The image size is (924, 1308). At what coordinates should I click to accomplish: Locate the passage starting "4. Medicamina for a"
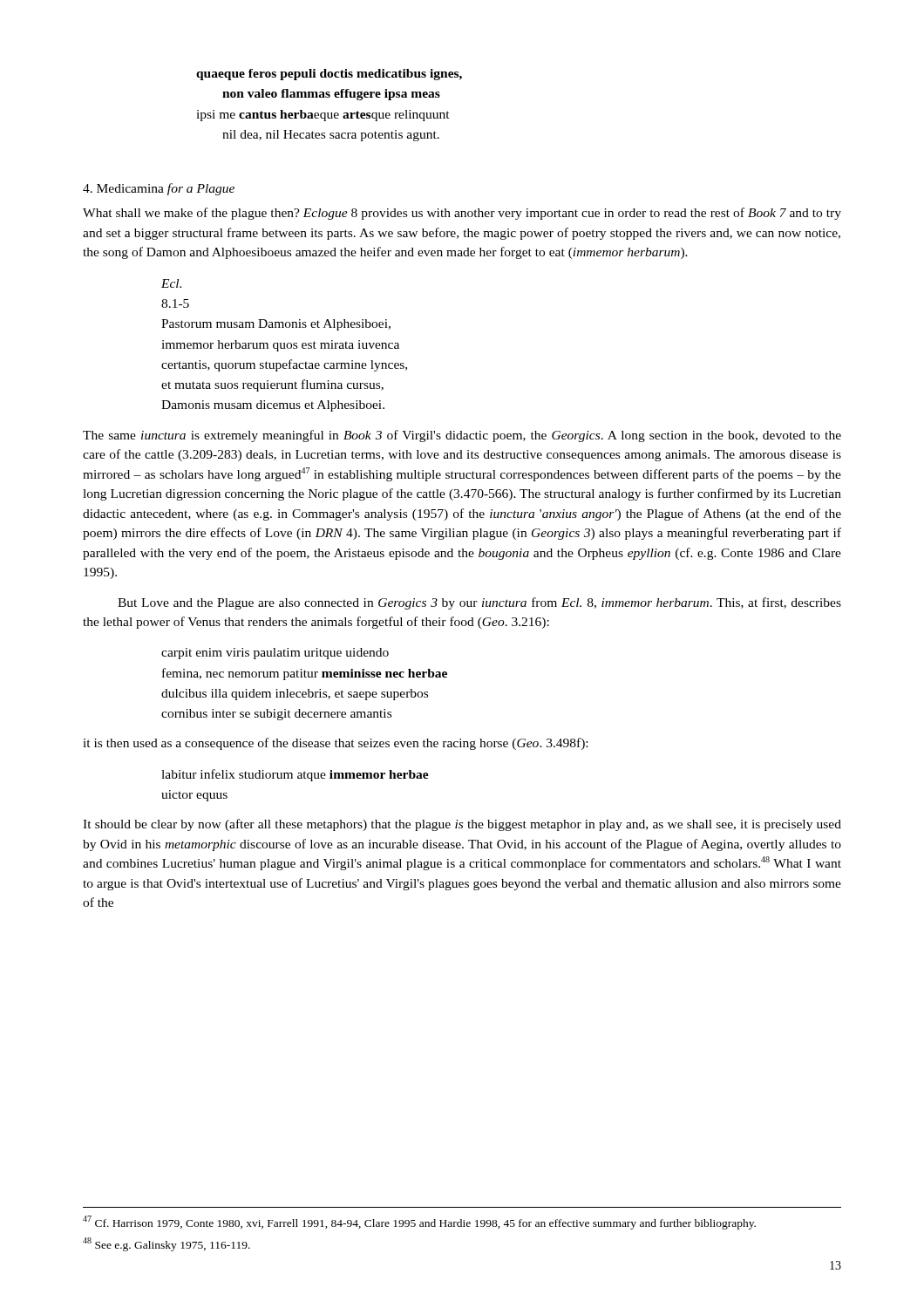coord(159,189)
